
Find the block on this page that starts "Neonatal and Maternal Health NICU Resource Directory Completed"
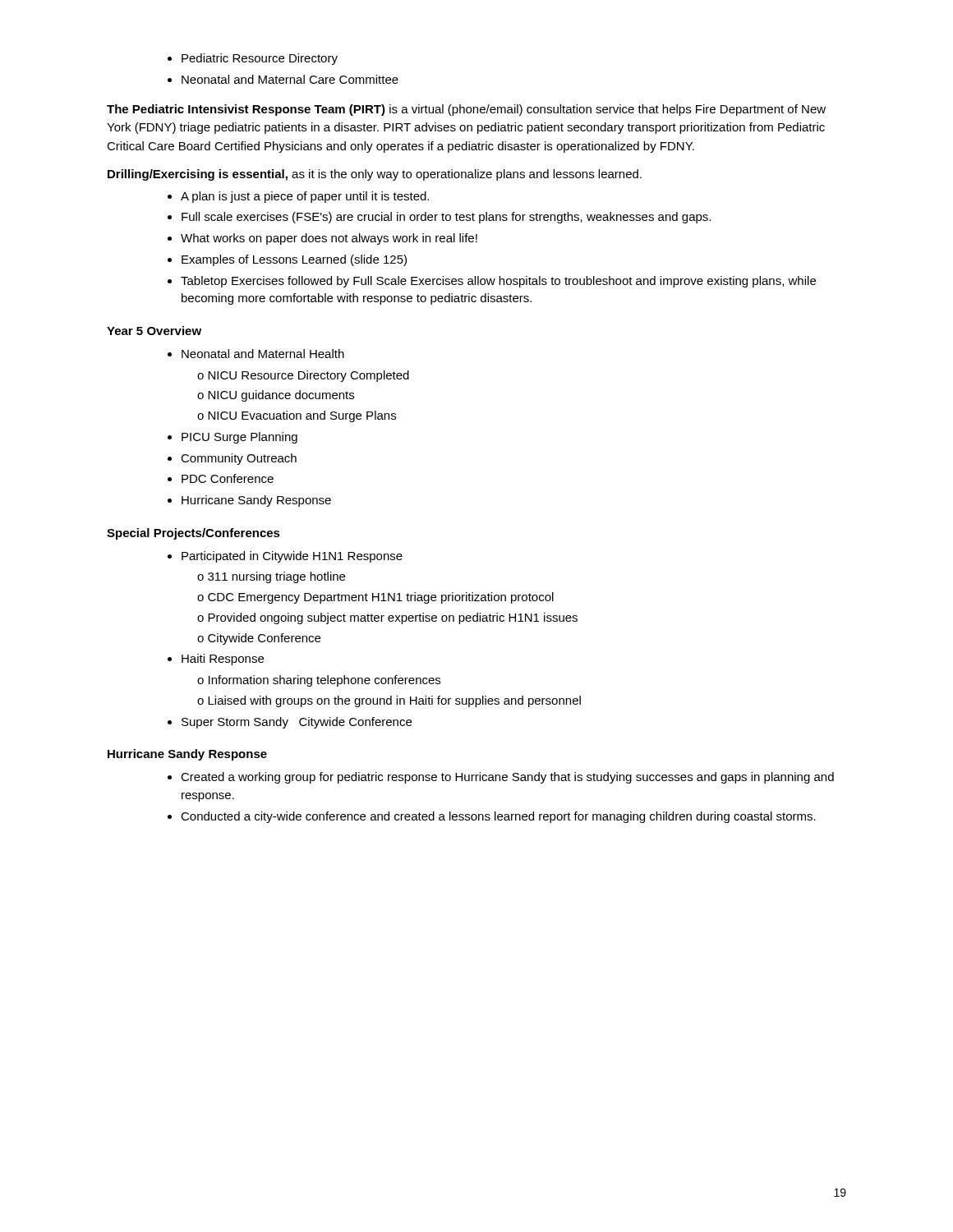[256, 354]
